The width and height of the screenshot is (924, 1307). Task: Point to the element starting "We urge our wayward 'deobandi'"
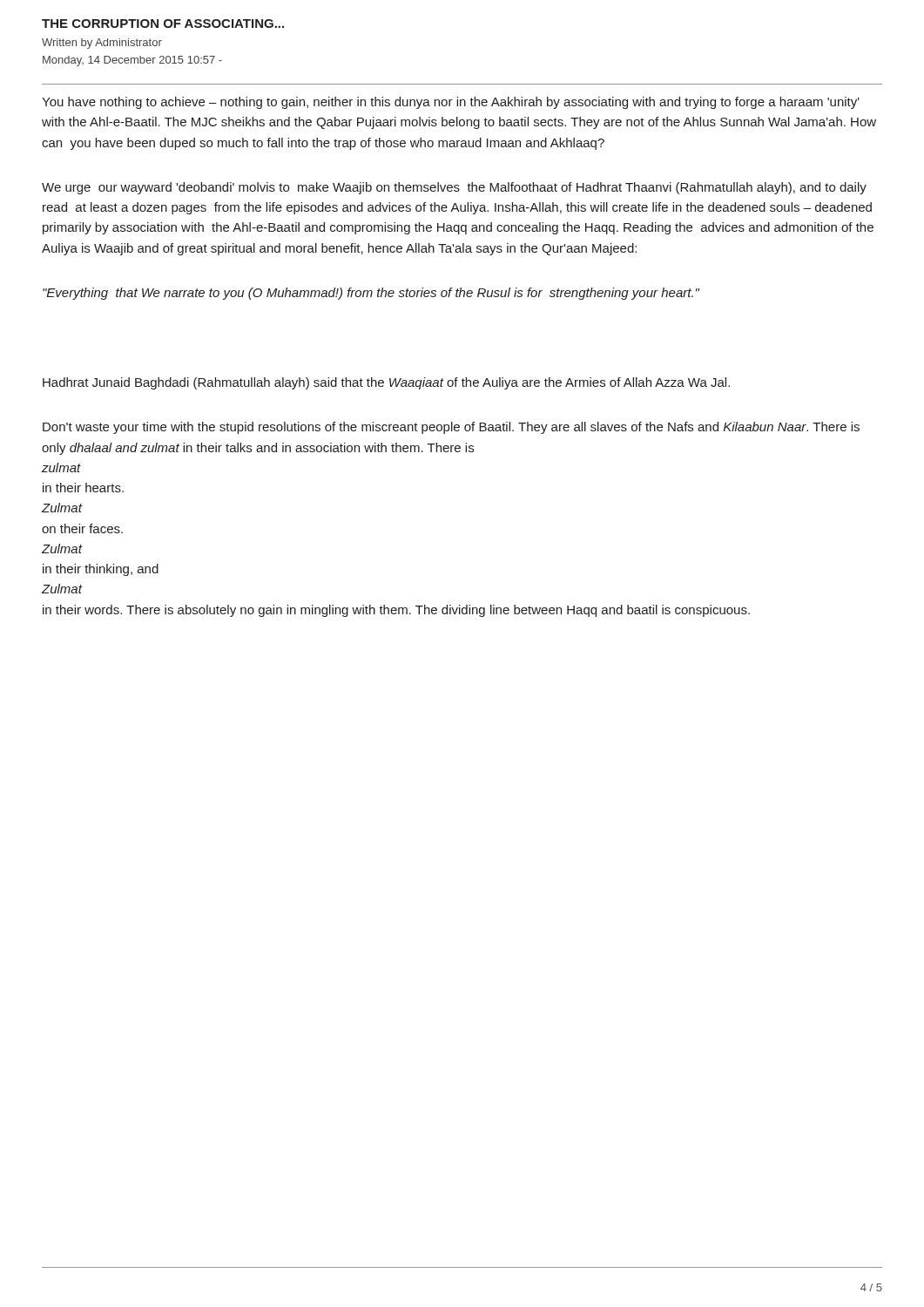(x=458, y=217)
